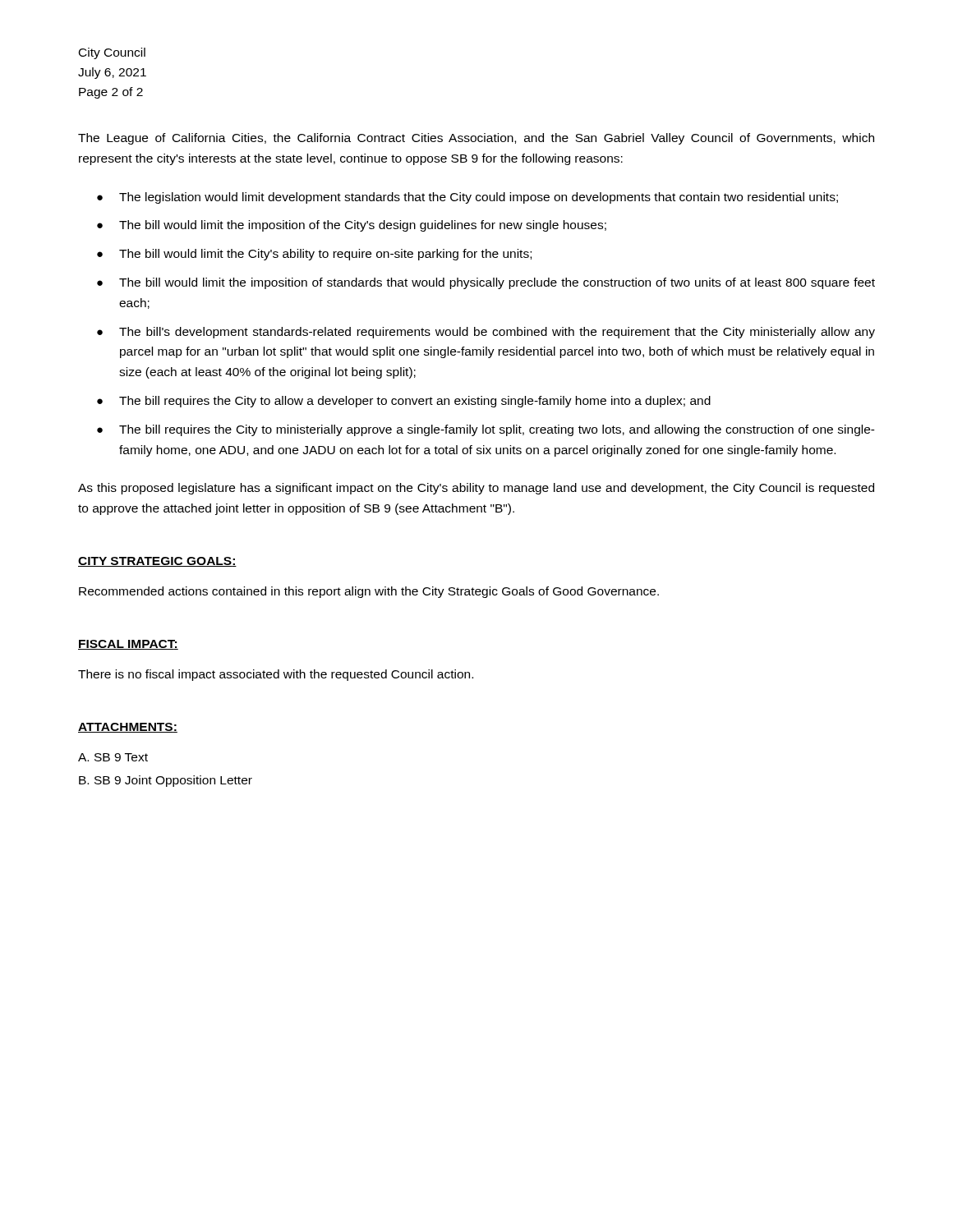Locate the block starting "A. SB 9 Text"
Viewport: 953px width, 1232px height.
pyautogui.click(x=113, y=757)
